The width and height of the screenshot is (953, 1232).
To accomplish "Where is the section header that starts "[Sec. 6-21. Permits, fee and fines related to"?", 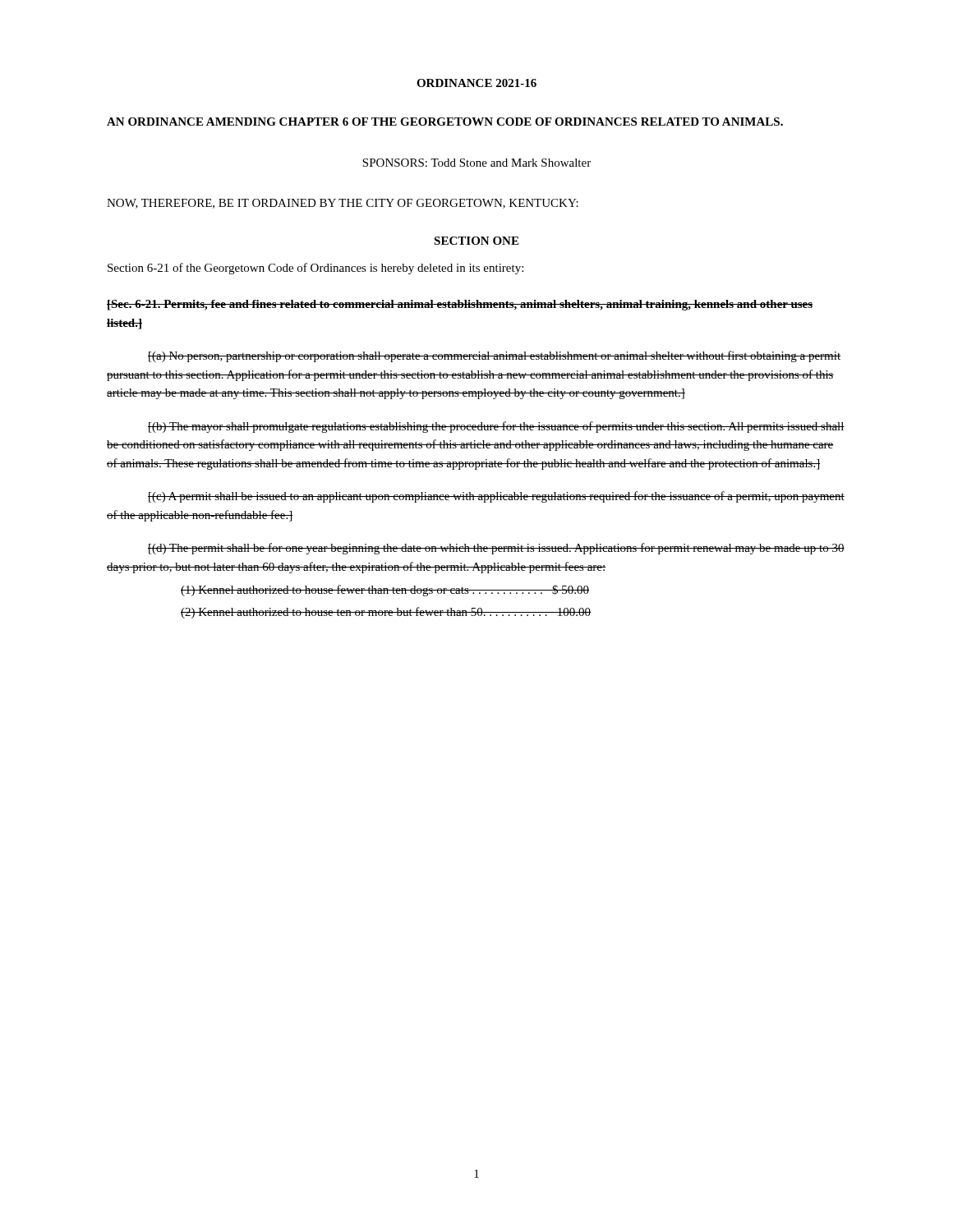I will click(x=476, y=313).
